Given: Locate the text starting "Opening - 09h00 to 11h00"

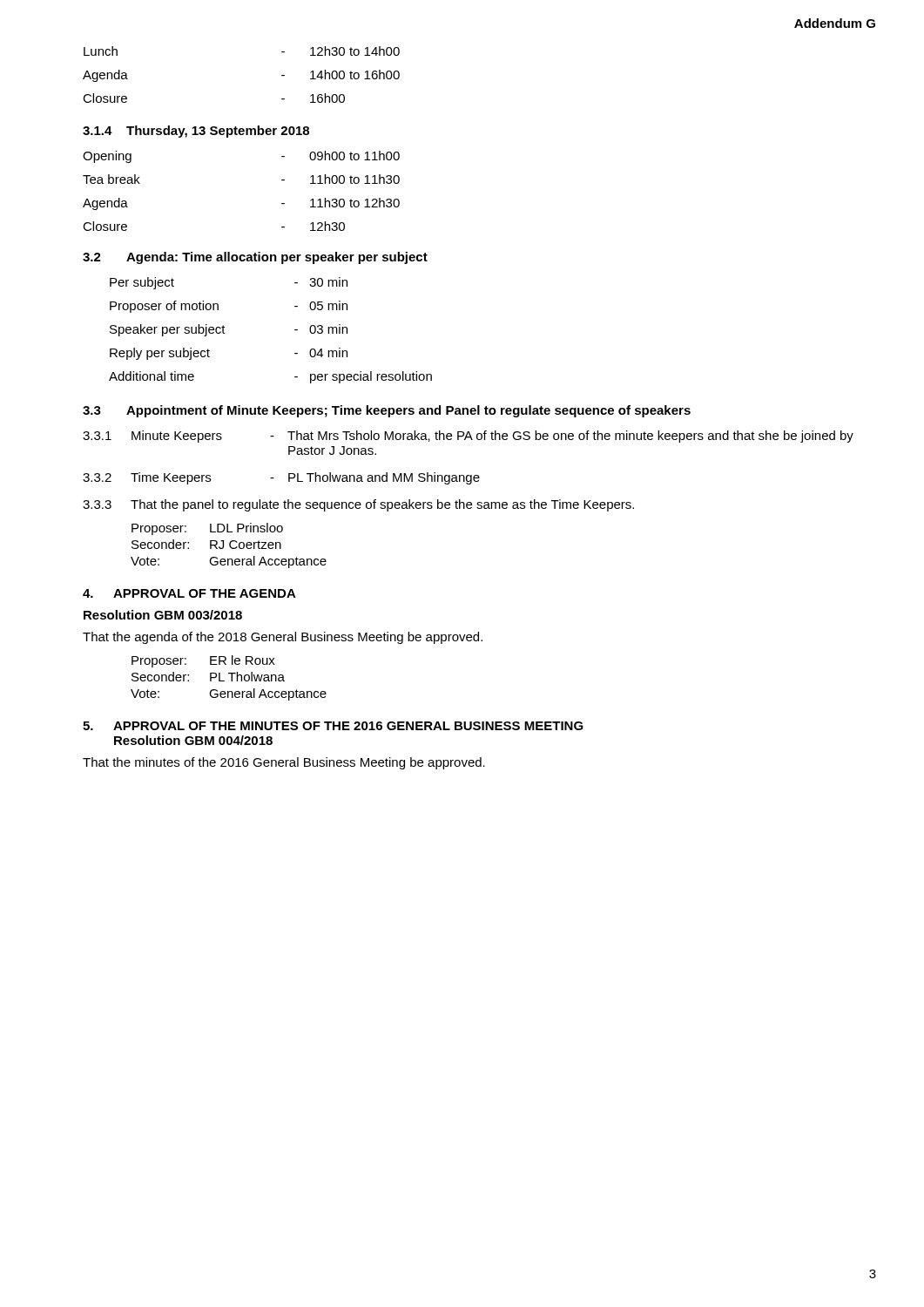Looking at the screenshot, I should click(x=109, y=156).
